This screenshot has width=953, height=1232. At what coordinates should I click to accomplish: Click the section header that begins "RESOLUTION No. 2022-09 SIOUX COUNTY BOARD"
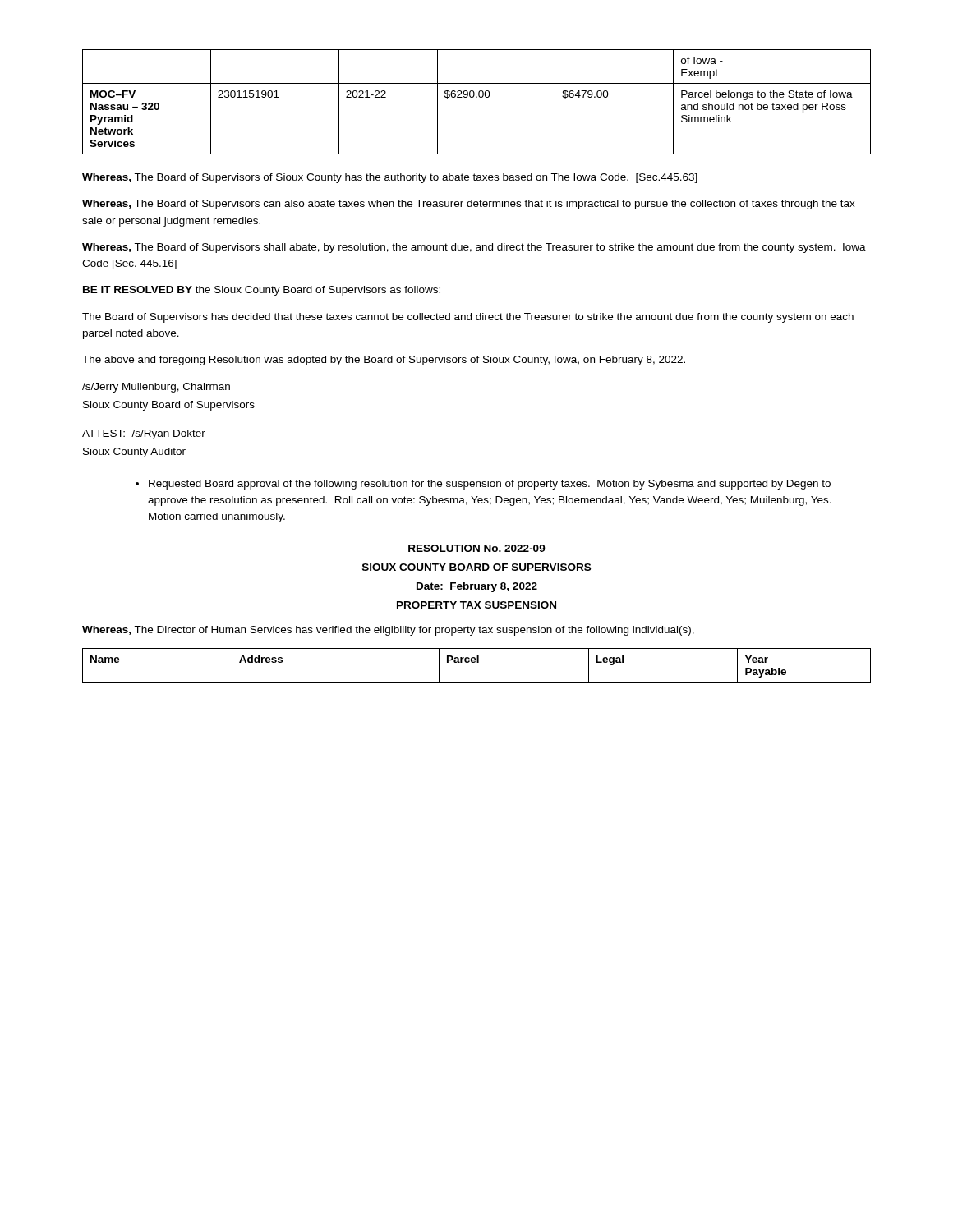click(476, 577)
